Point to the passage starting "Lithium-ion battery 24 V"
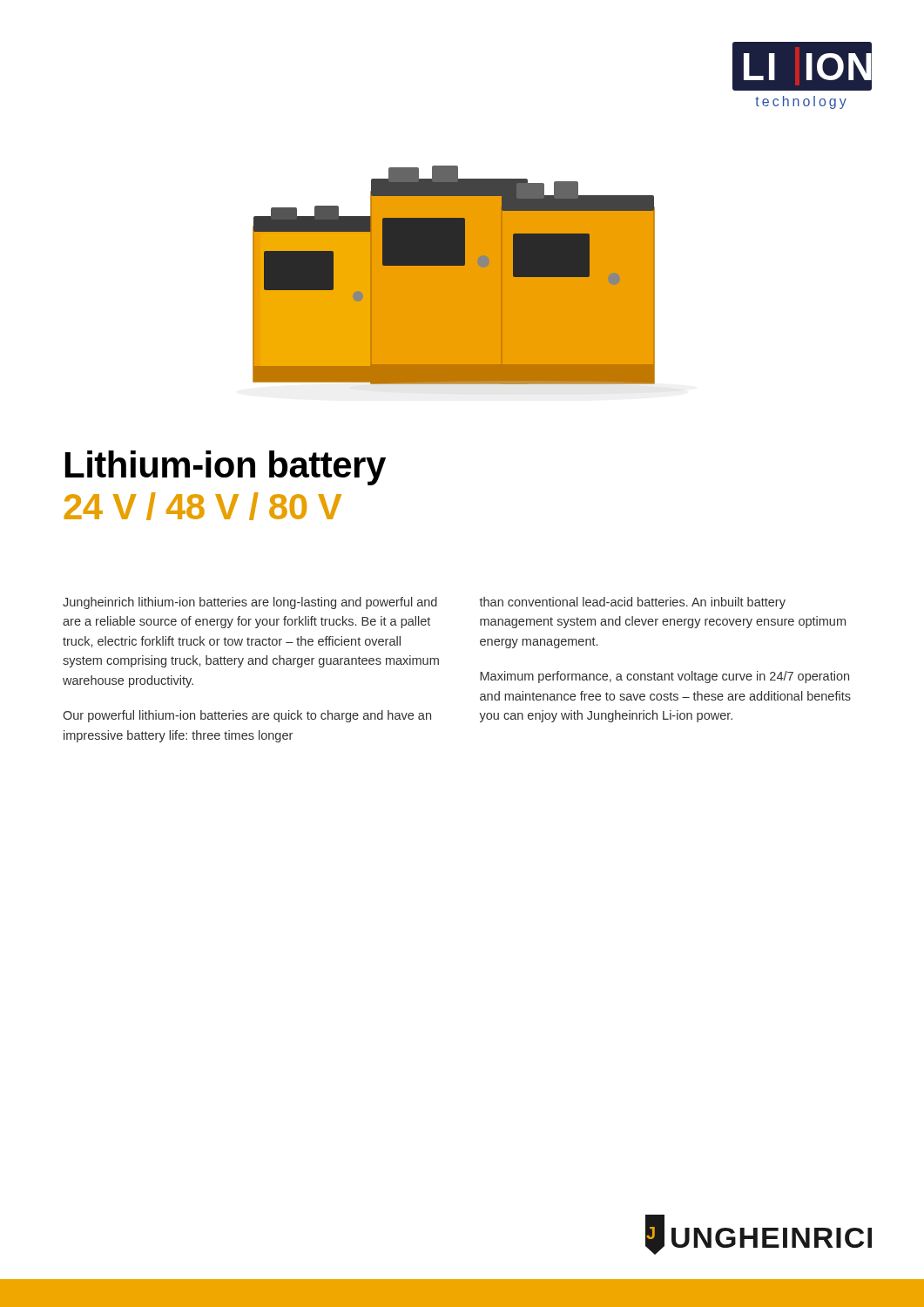The width and height of the screenshot is (924, 1307). 224,486
